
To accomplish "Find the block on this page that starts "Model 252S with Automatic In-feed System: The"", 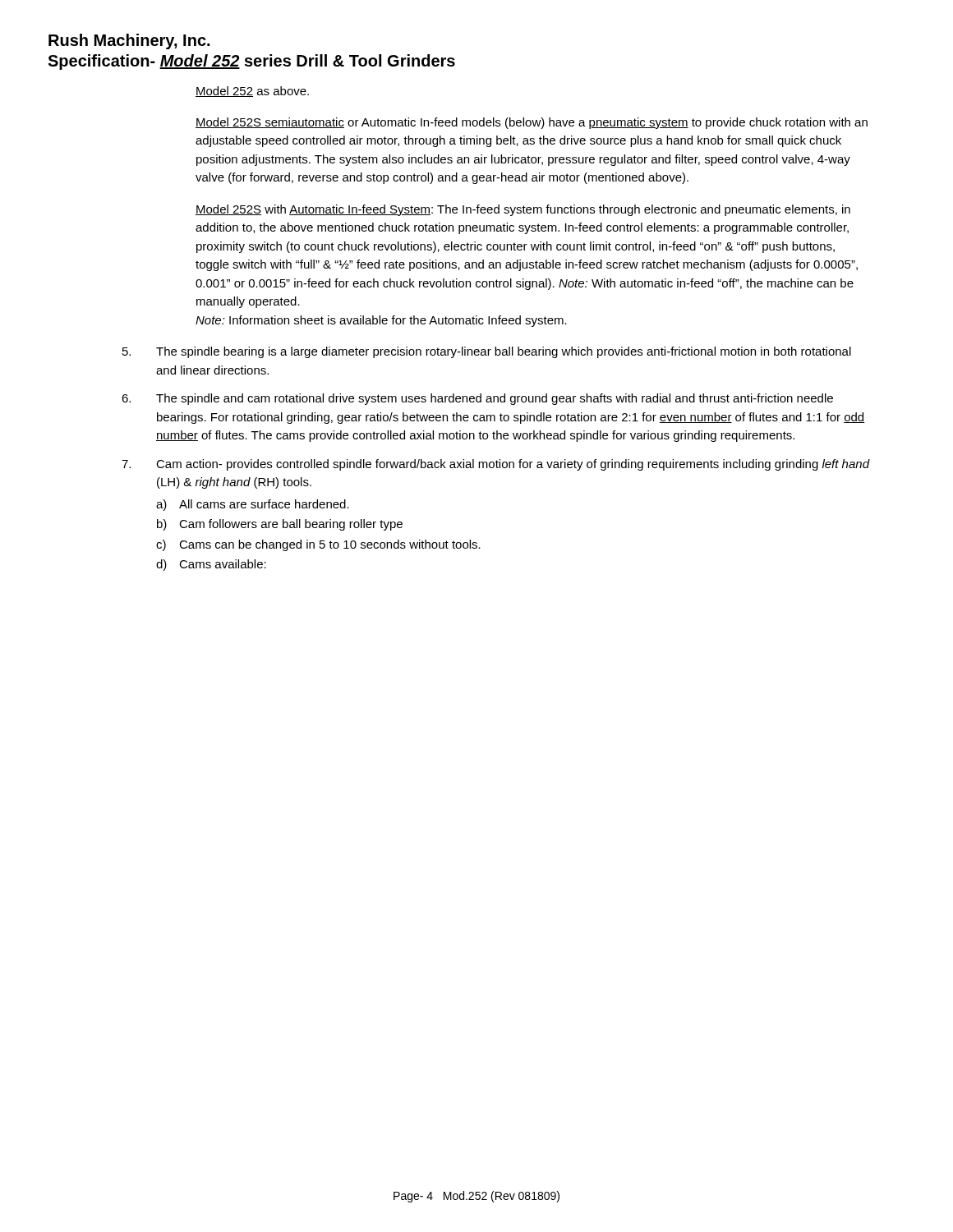I will click(527, 264).
